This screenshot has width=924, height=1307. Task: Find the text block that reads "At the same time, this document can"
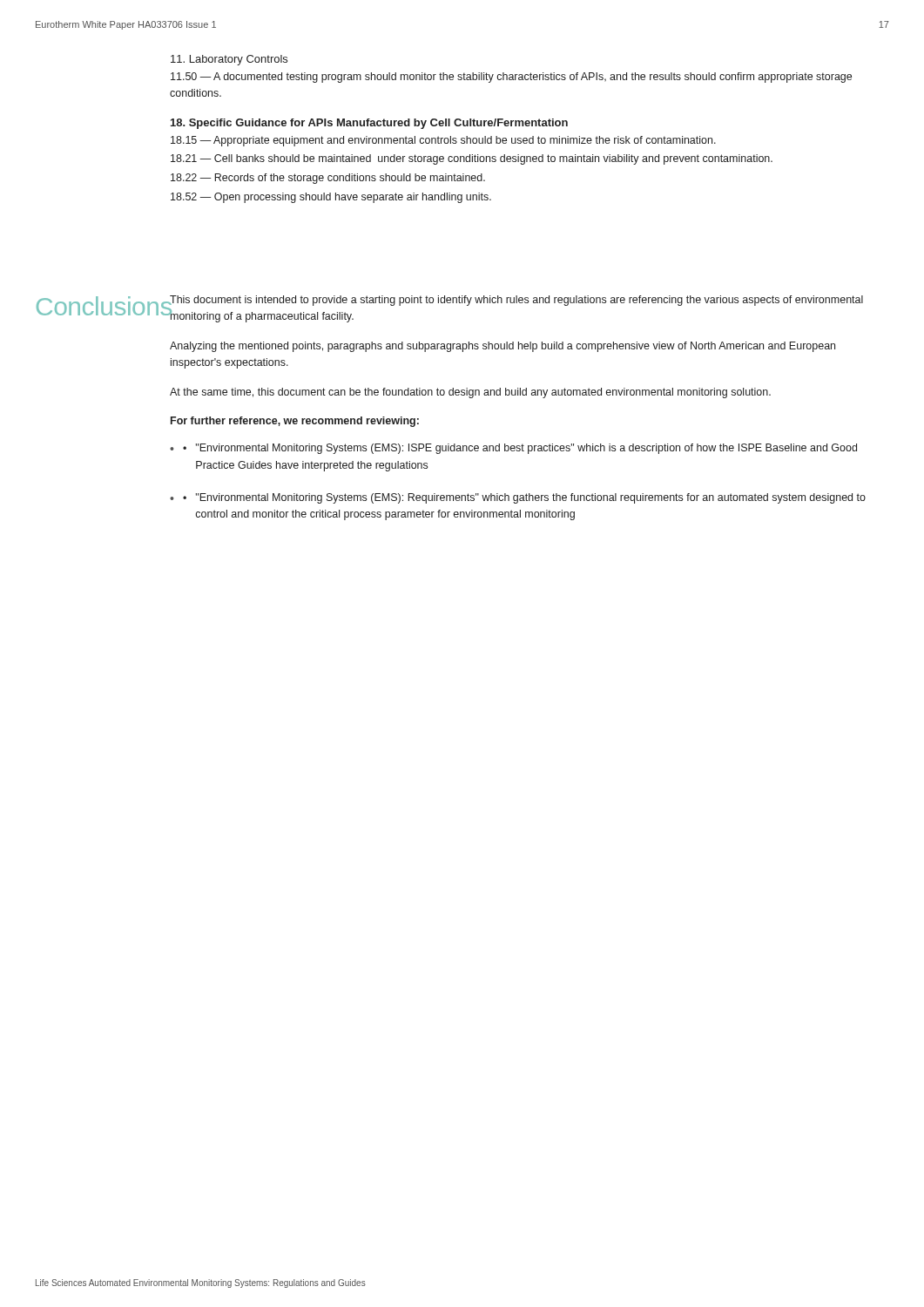(471, 392)
